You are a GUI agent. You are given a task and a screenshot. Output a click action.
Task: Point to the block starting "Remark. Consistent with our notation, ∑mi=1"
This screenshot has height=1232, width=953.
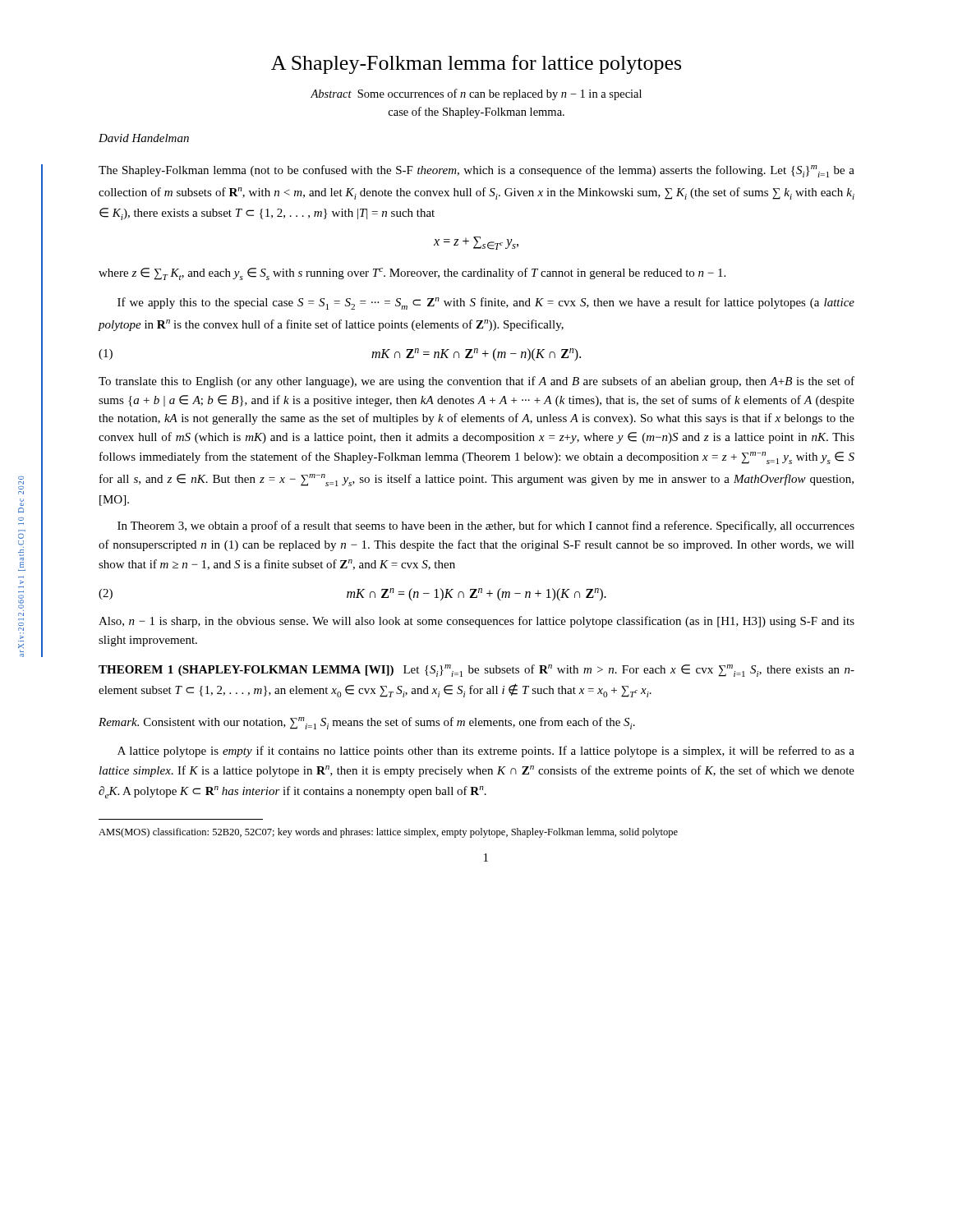(476, 722)
